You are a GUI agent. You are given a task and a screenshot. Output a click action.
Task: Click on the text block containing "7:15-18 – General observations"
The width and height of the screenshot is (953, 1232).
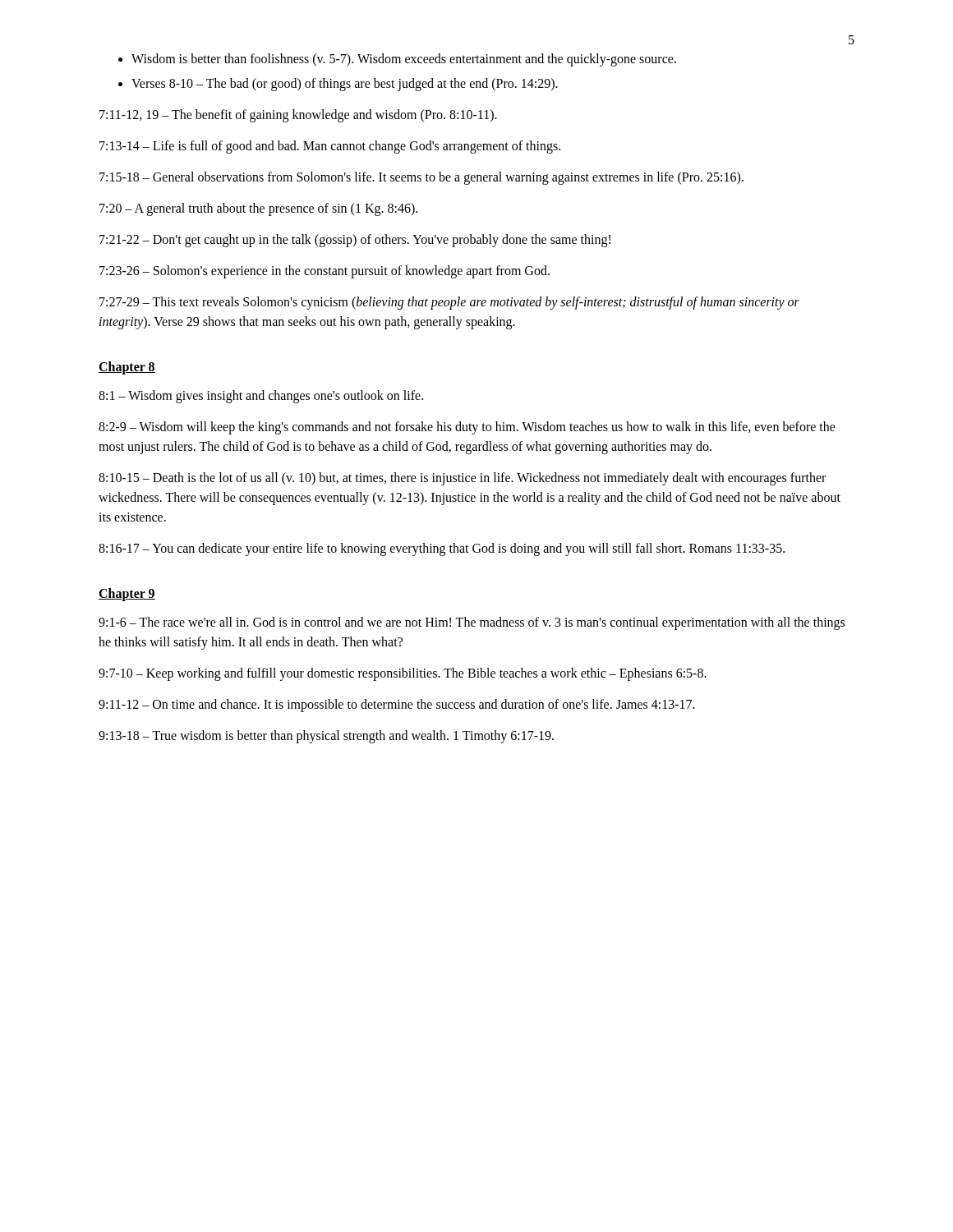click(421, 177)
